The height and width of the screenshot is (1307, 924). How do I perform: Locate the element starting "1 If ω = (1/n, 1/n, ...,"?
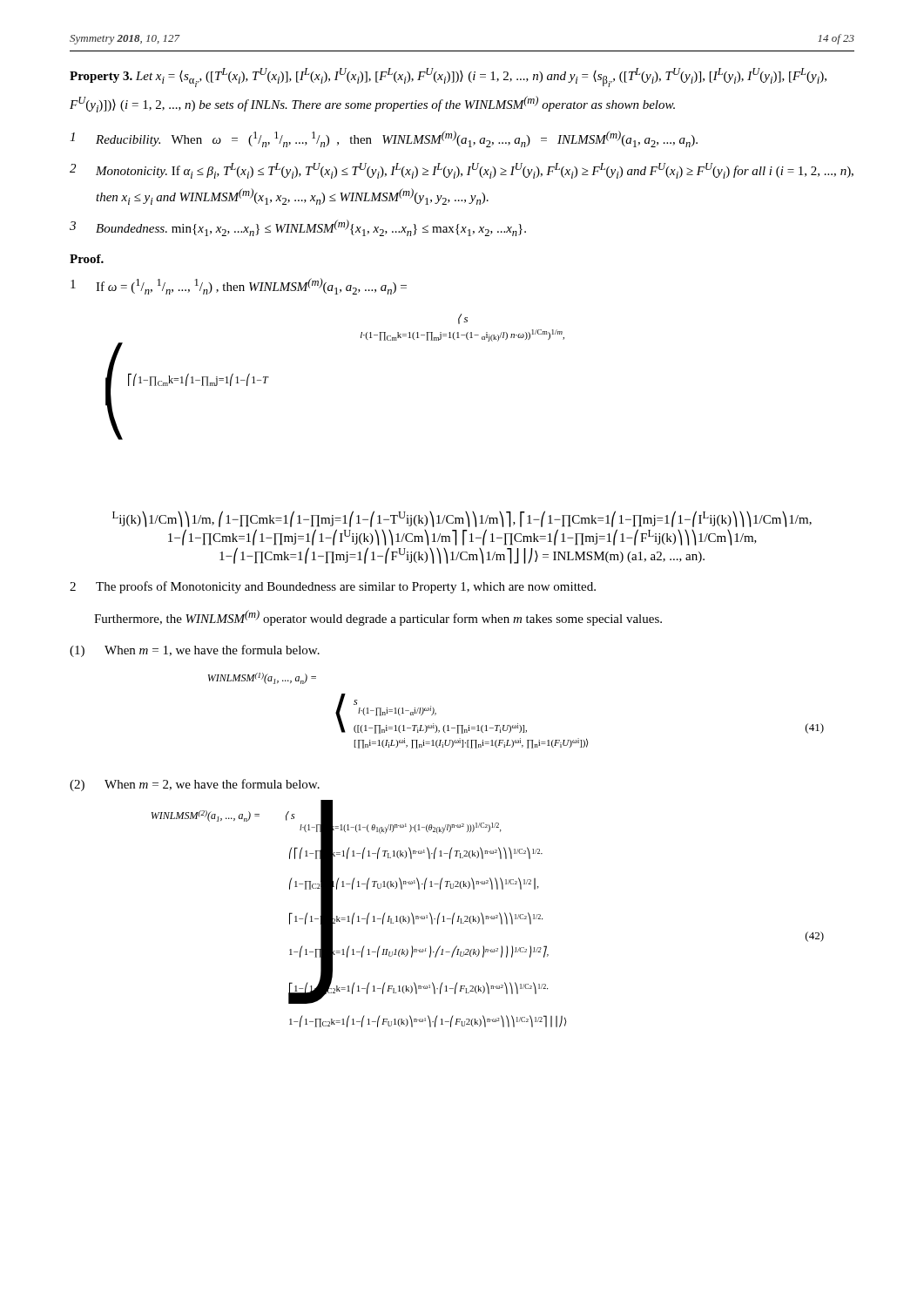point(239,287)
